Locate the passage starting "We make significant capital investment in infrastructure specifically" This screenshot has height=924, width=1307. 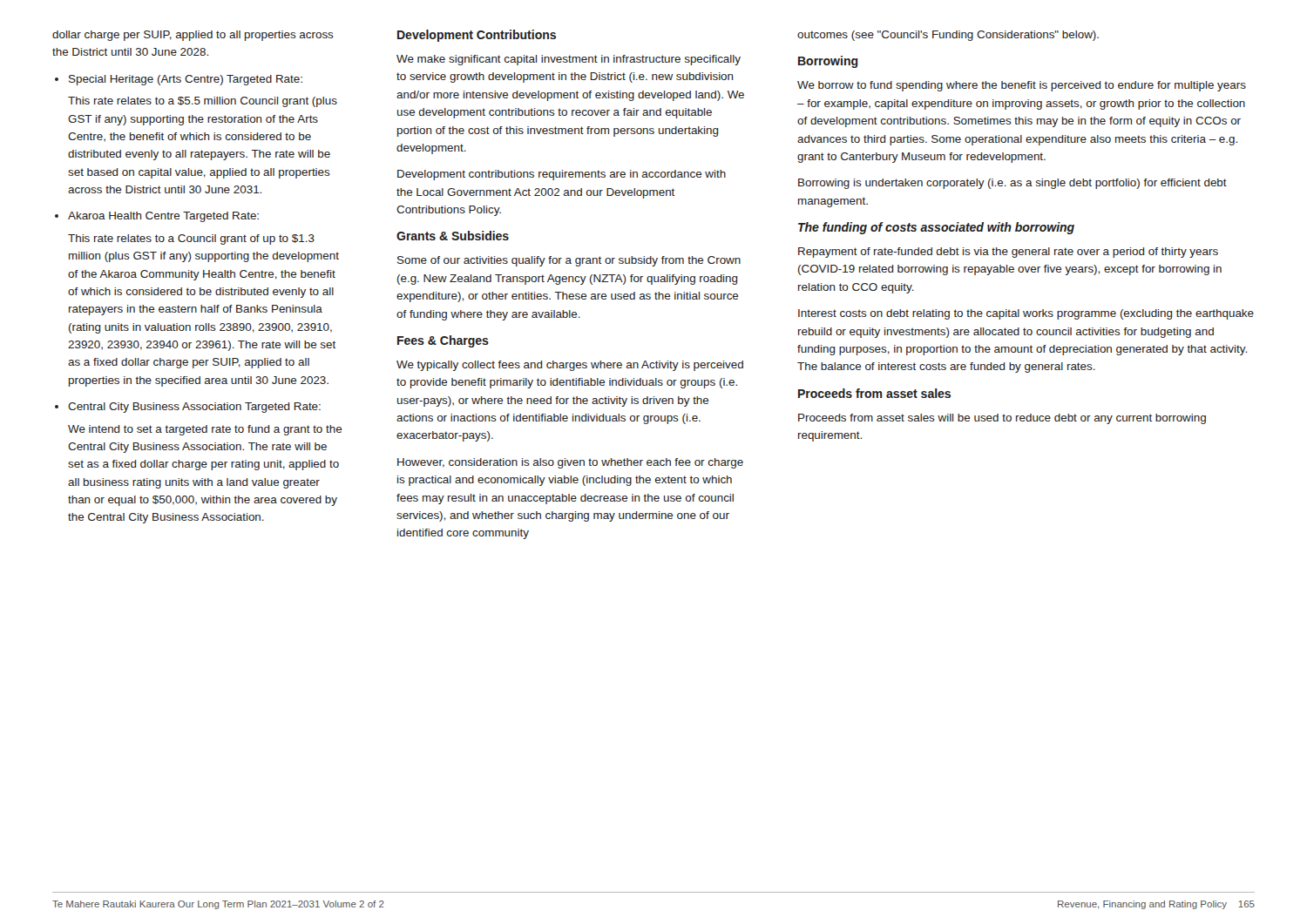point(571,103)
